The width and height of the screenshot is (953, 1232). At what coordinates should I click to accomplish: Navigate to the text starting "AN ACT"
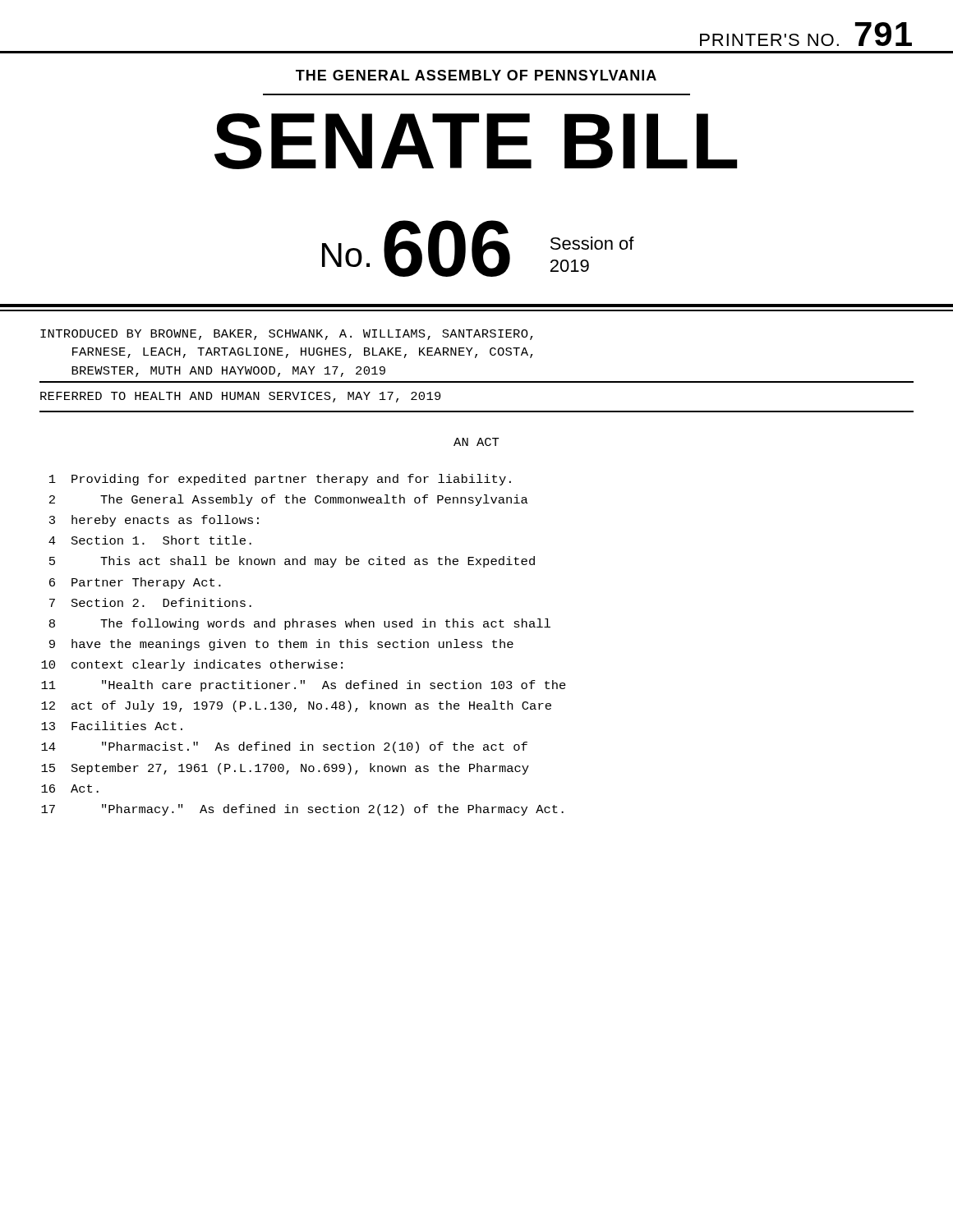[x=476, y=443]
